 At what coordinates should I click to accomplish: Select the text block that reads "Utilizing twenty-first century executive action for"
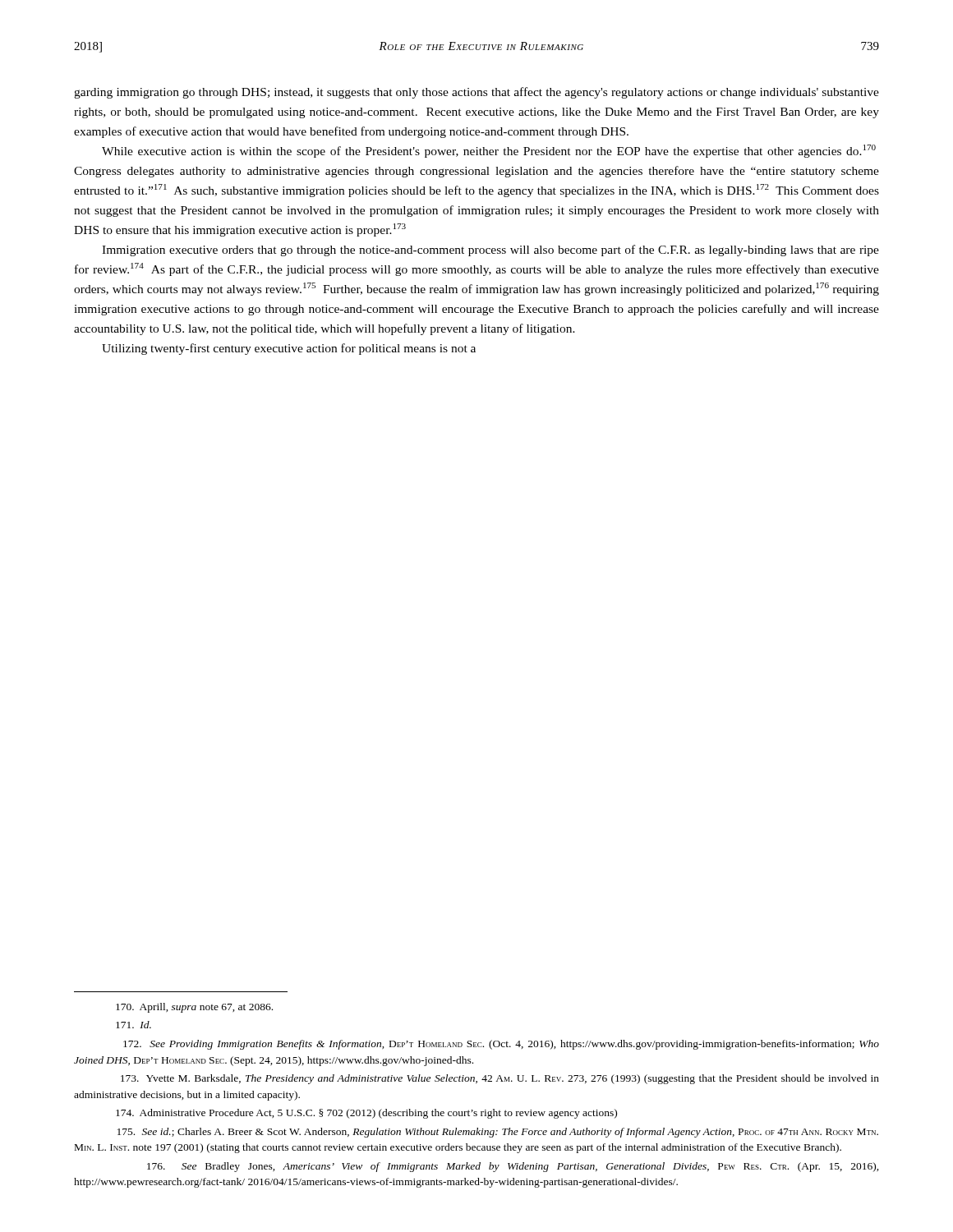pyautogui.click(x=289, y=348)
